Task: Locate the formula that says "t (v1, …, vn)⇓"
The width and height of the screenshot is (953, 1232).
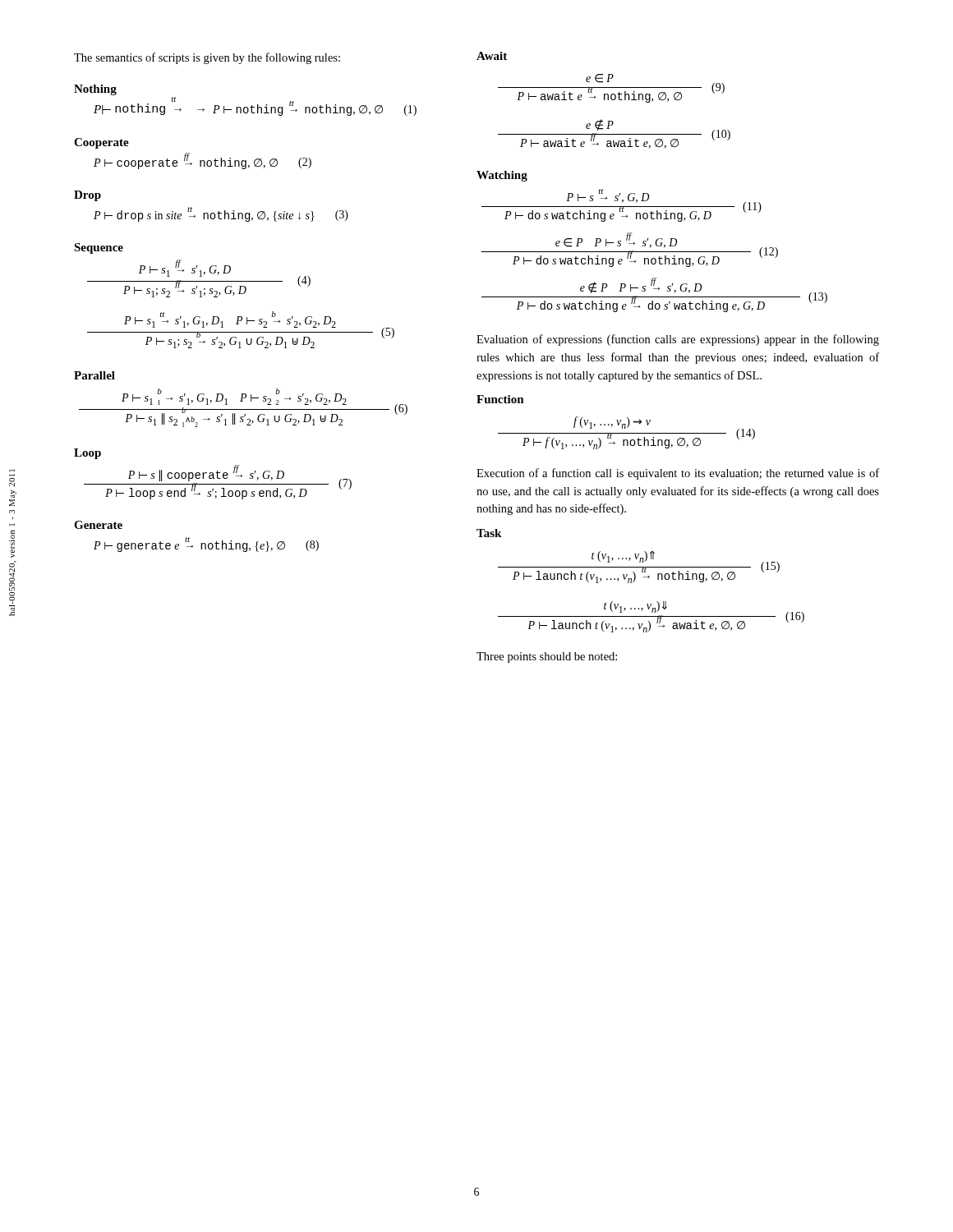Action: [690, 617]
